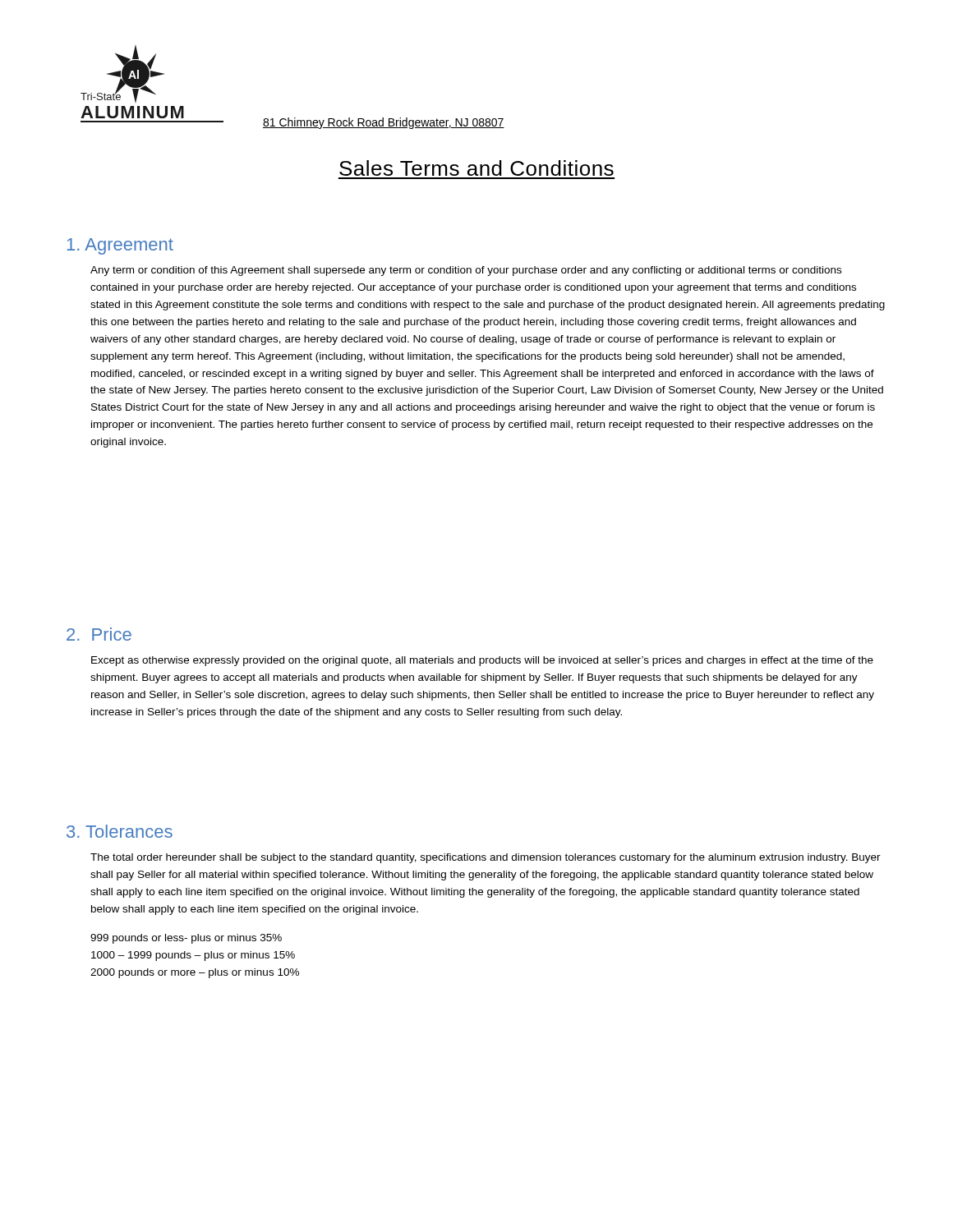The image size is (953, 1232).
Task: Locate the section header containing "3. Tolerances"
Action: (x=119, y=832)
